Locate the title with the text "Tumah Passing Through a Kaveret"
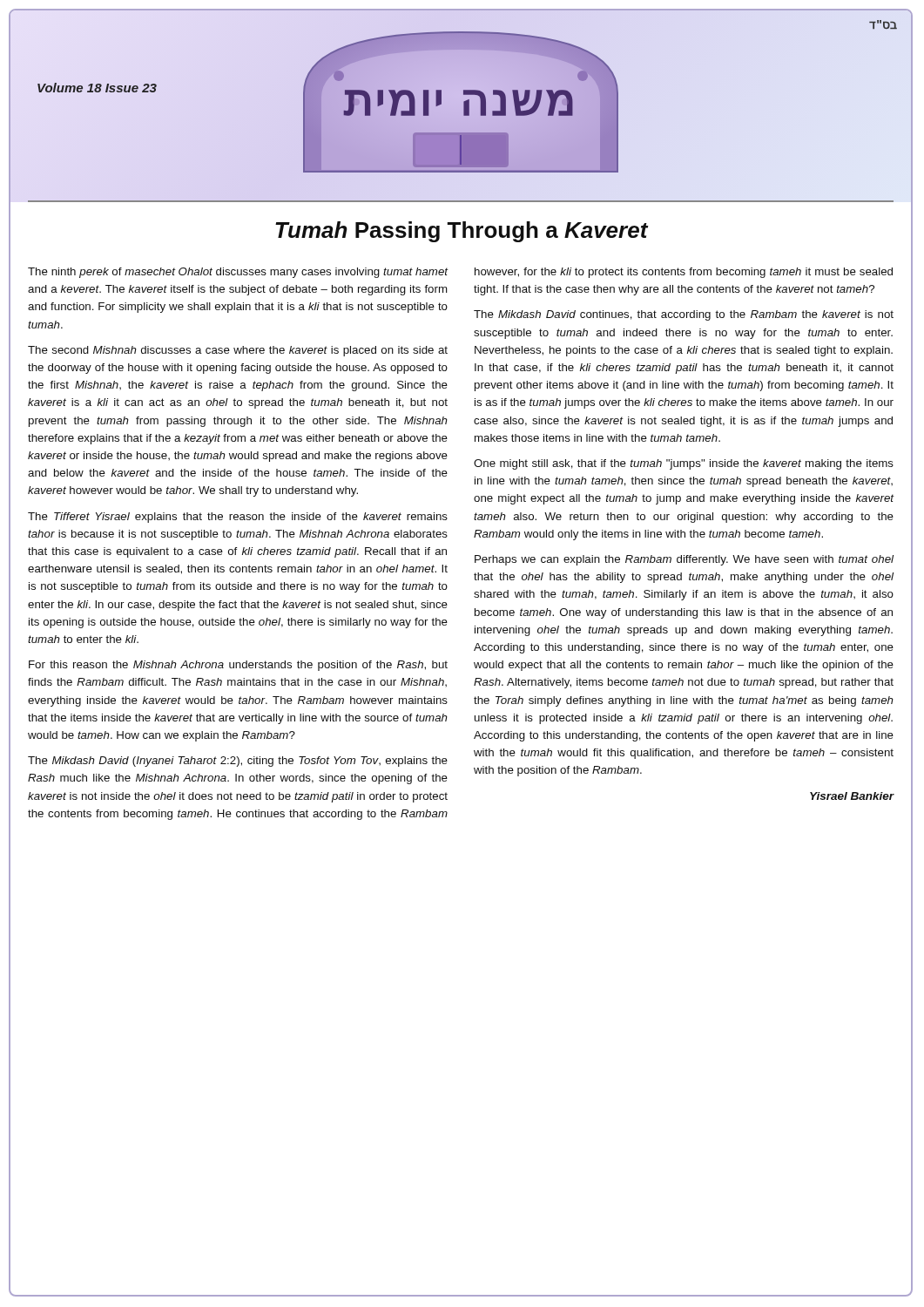This screenshot has height=1307, width=924. [x=461, y=230]
